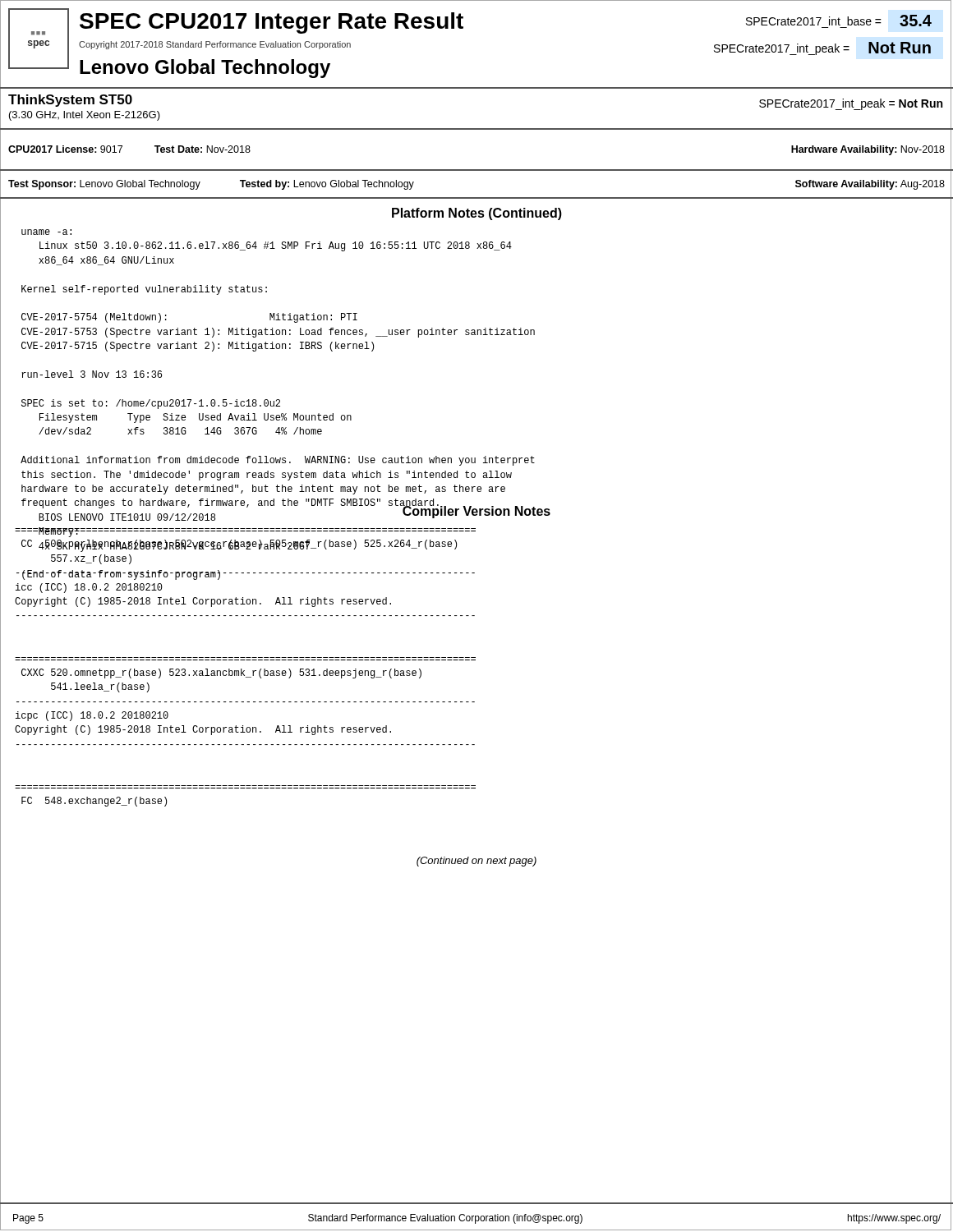953x1232 pixels.
Task: Select the text block that reads "CPU2017 License: 9017 Test Date: Nov-2018 Hardware Availability:"
Action: pos(63,149)
